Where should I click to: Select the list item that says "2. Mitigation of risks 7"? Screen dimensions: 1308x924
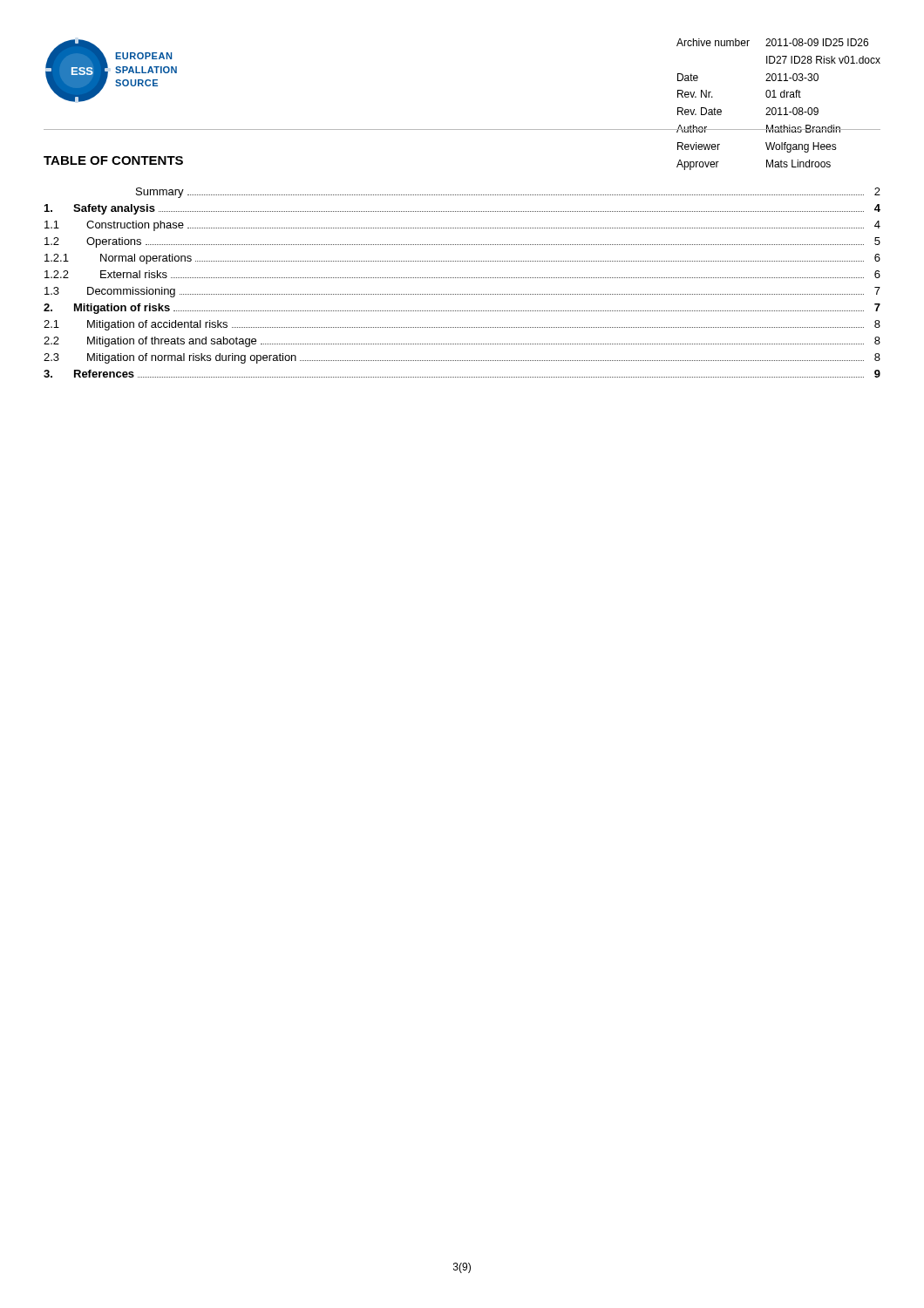pyautogui.click(x=462, y=307)
